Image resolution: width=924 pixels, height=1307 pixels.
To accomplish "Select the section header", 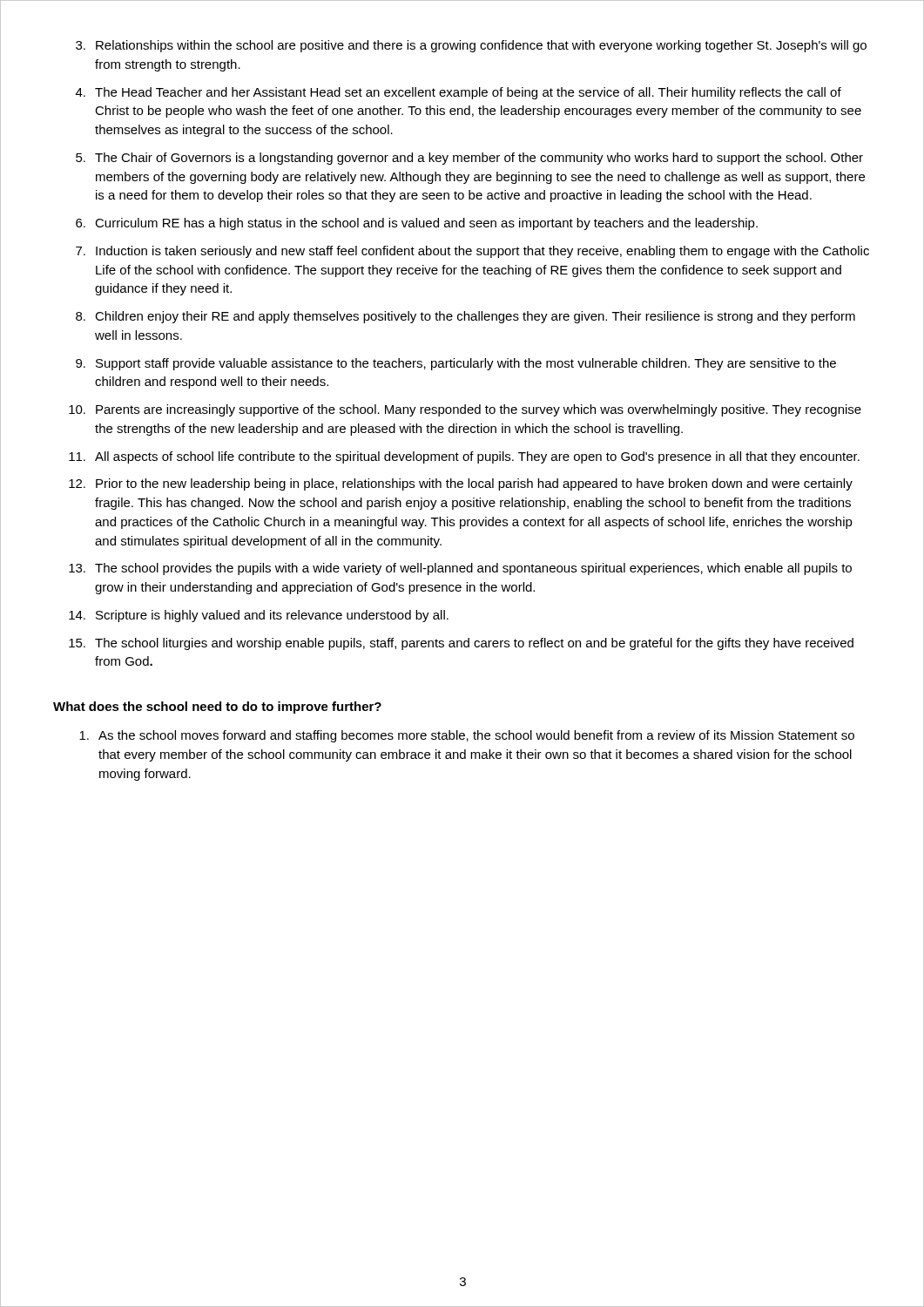I will pyautogui.click(x=218, y=706).
